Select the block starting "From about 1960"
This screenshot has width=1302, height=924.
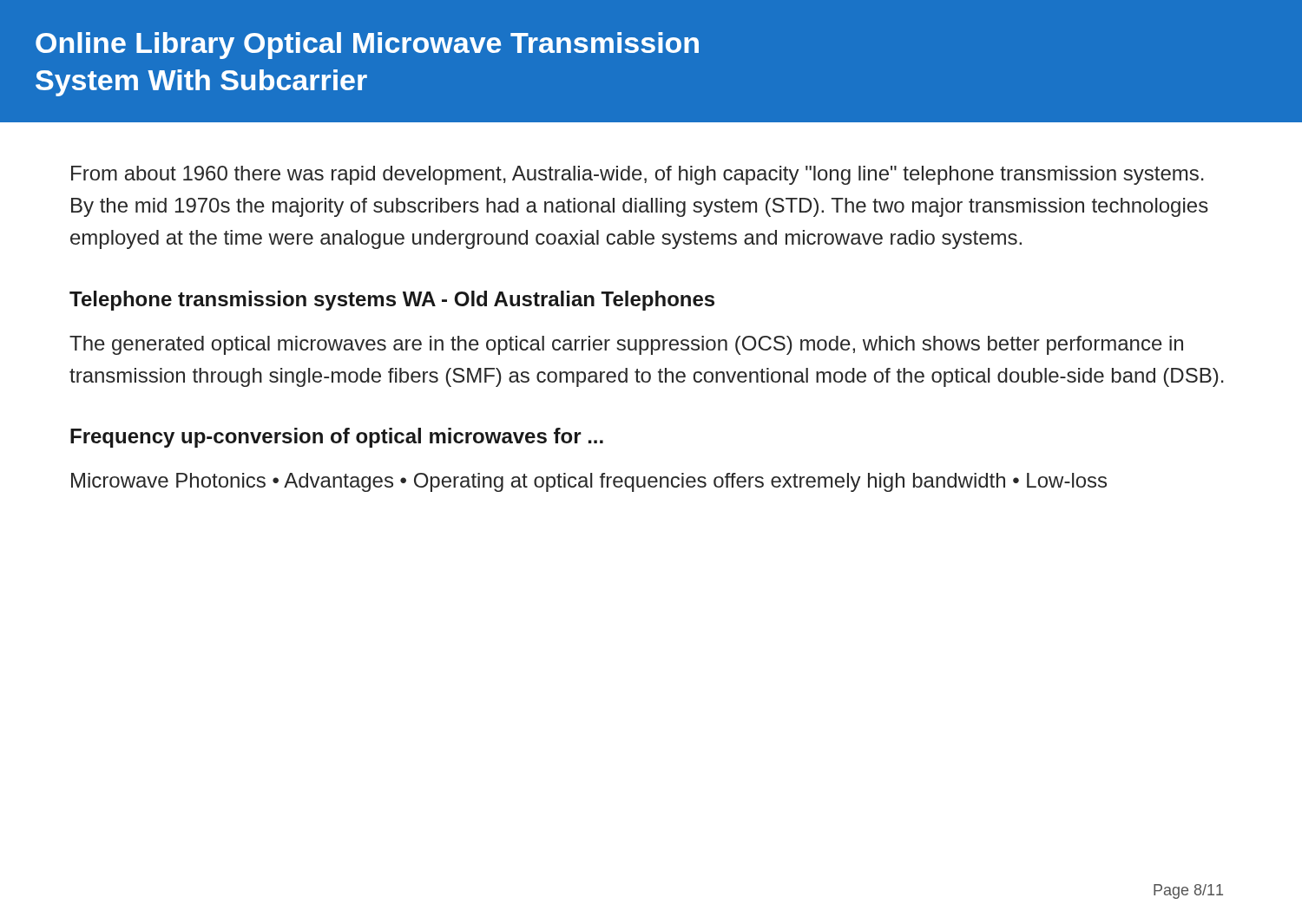639,205
